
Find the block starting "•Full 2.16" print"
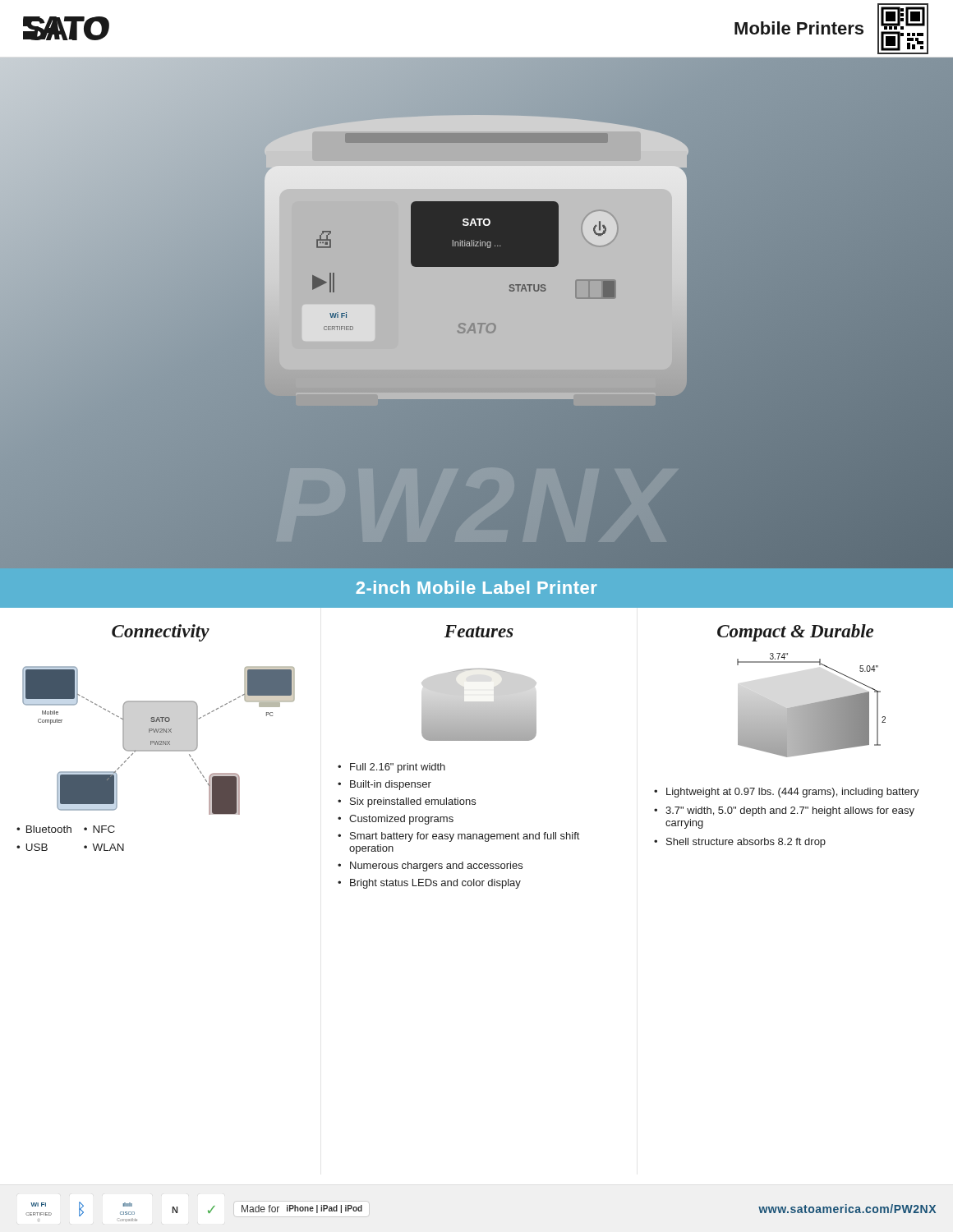coord(392,767)
